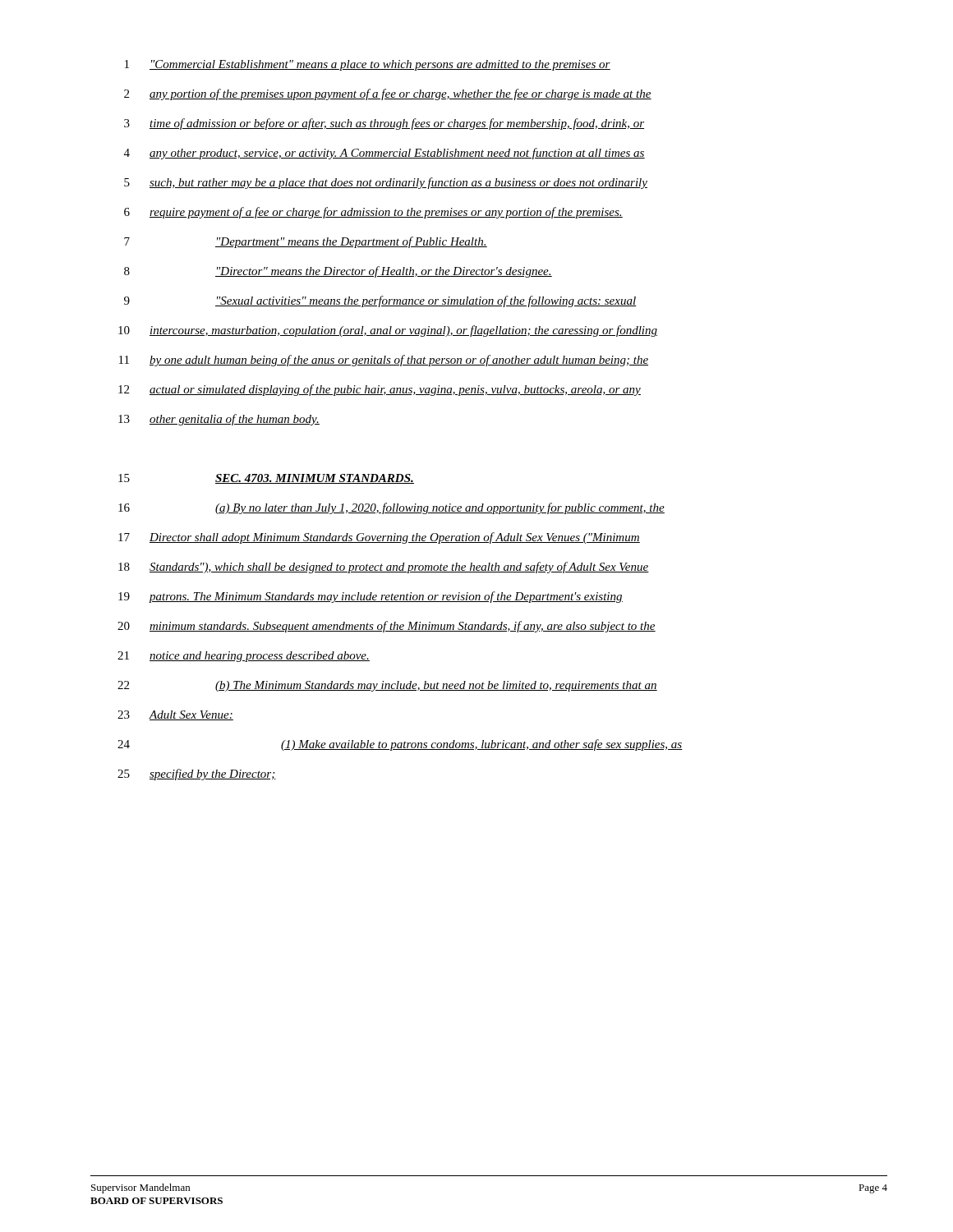Point to "23 Adult Sex Venue:"
953x1232 pixels.
pos(175,715)
